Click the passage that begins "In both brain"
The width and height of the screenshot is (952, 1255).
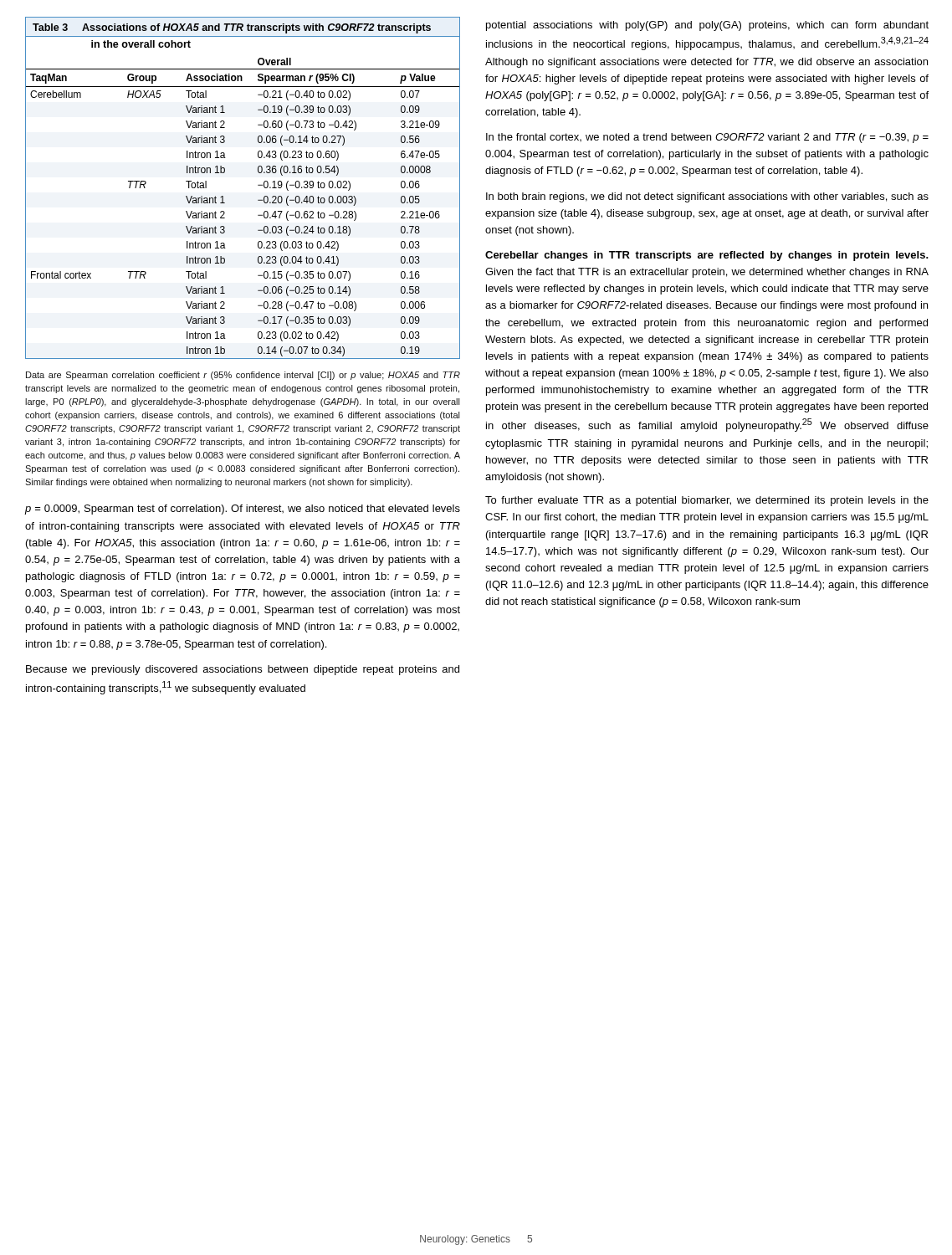pos(707,213)
